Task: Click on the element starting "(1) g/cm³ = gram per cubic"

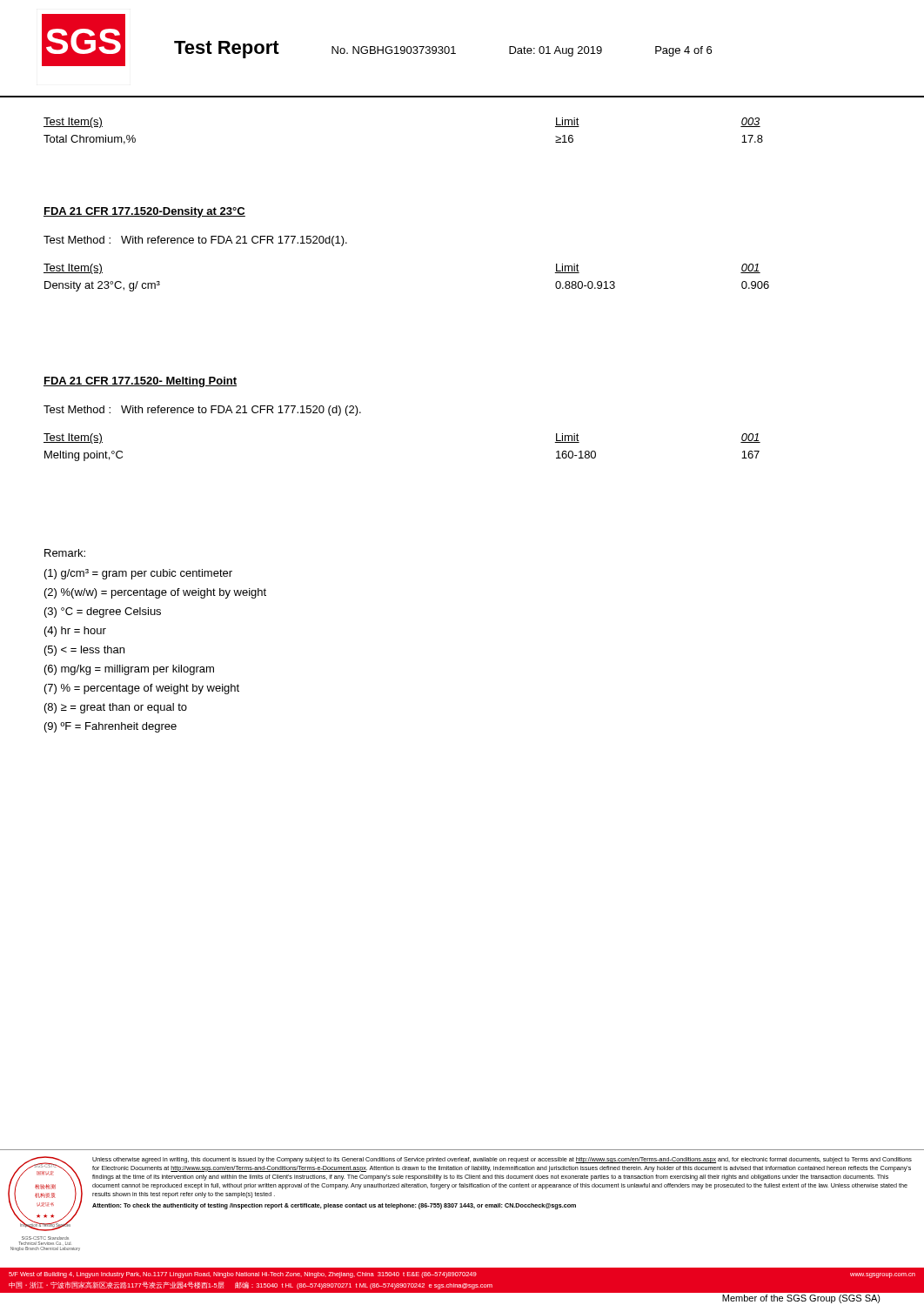Action: [x=138, y=573]
